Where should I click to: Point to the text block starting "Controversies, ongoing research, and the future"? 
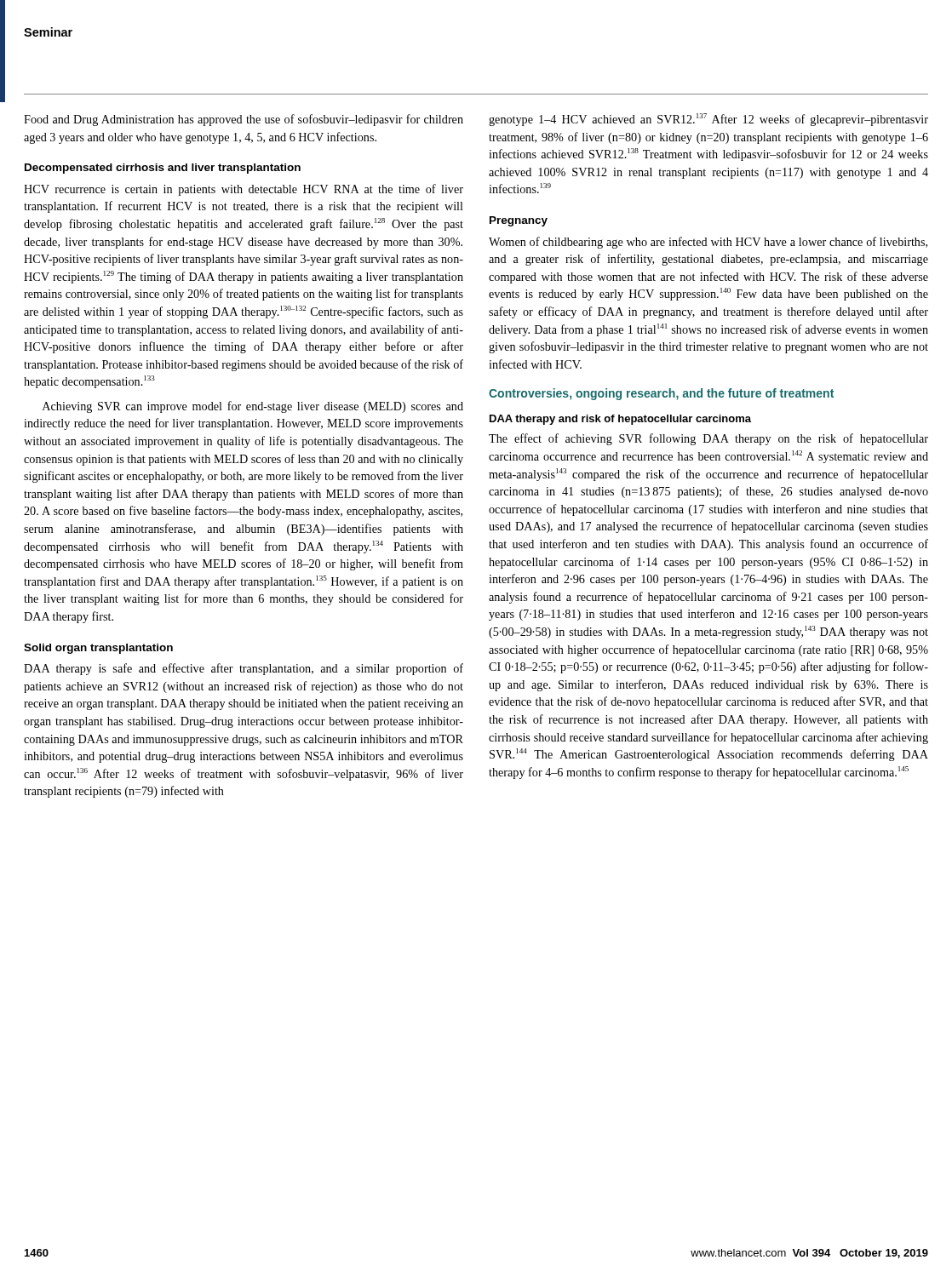pos(661,394)
